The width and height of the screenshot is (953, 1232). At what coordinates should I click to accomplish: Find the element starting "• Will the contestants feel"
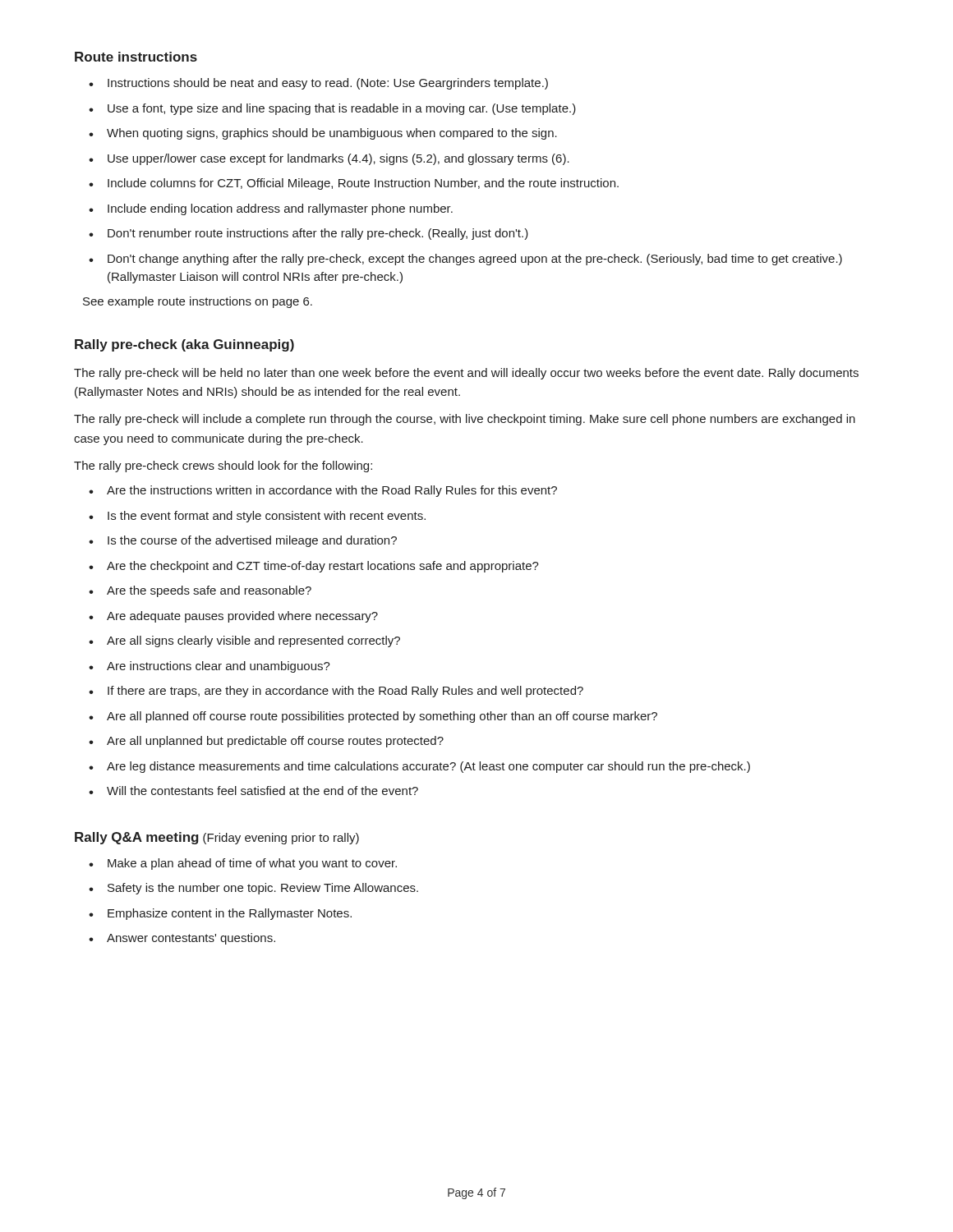click(x=253, y=791)
